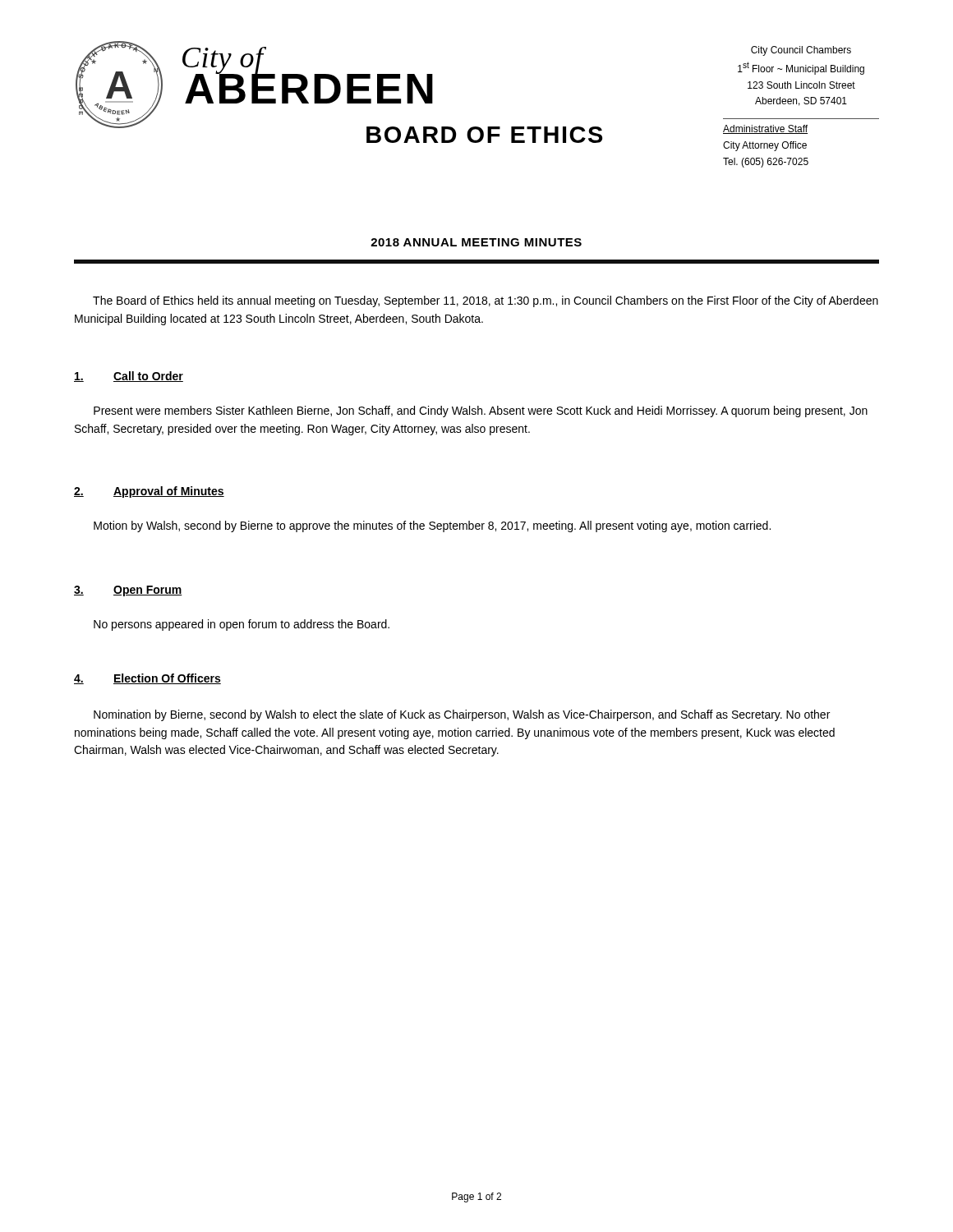953x1232 pixels.
Task: Point to the block beginning "City Council Chambers 1st Floor"
Action: (801, 76)
